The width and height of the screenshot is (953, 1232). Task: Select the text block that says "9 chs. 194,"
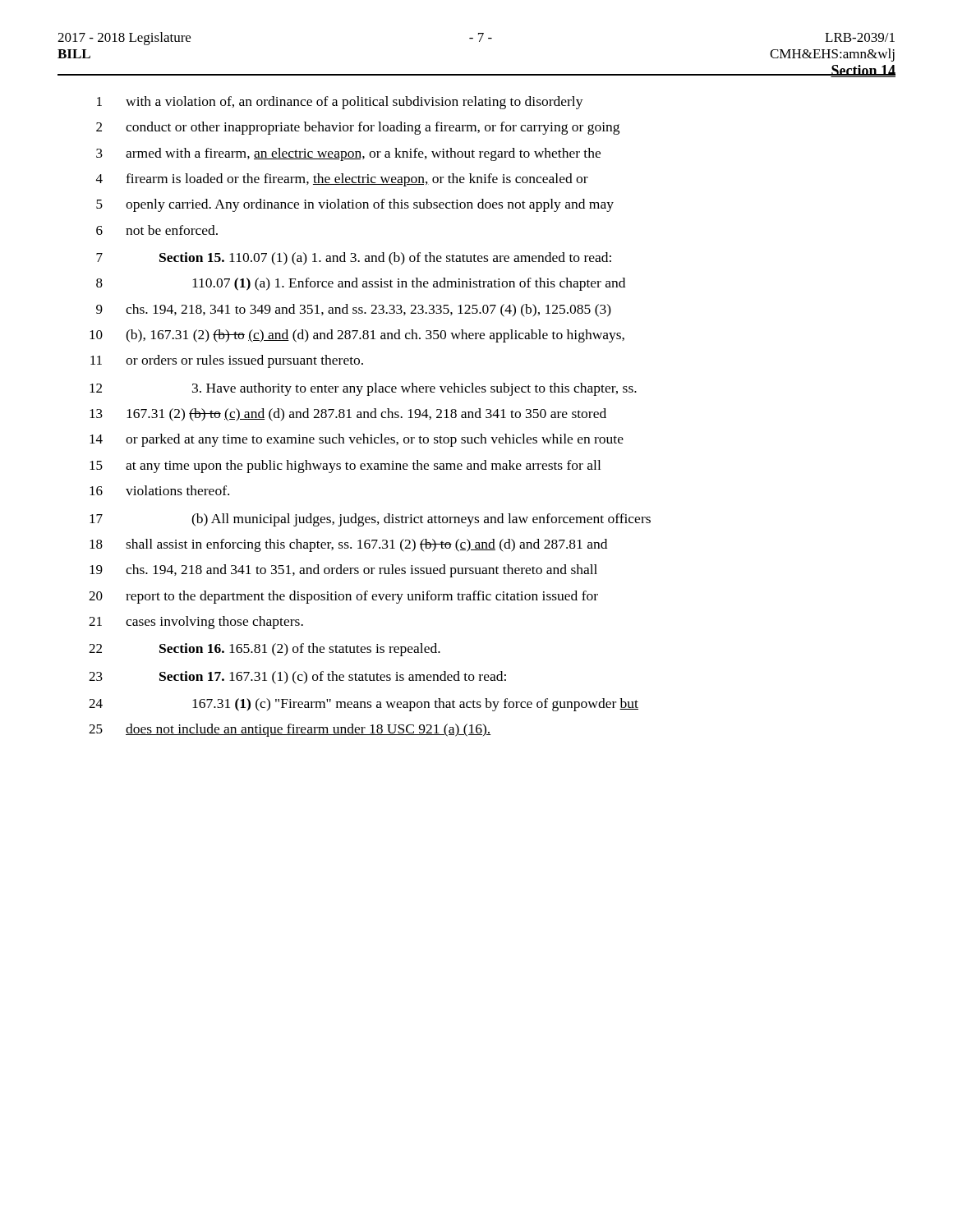[x=476, y=309]
